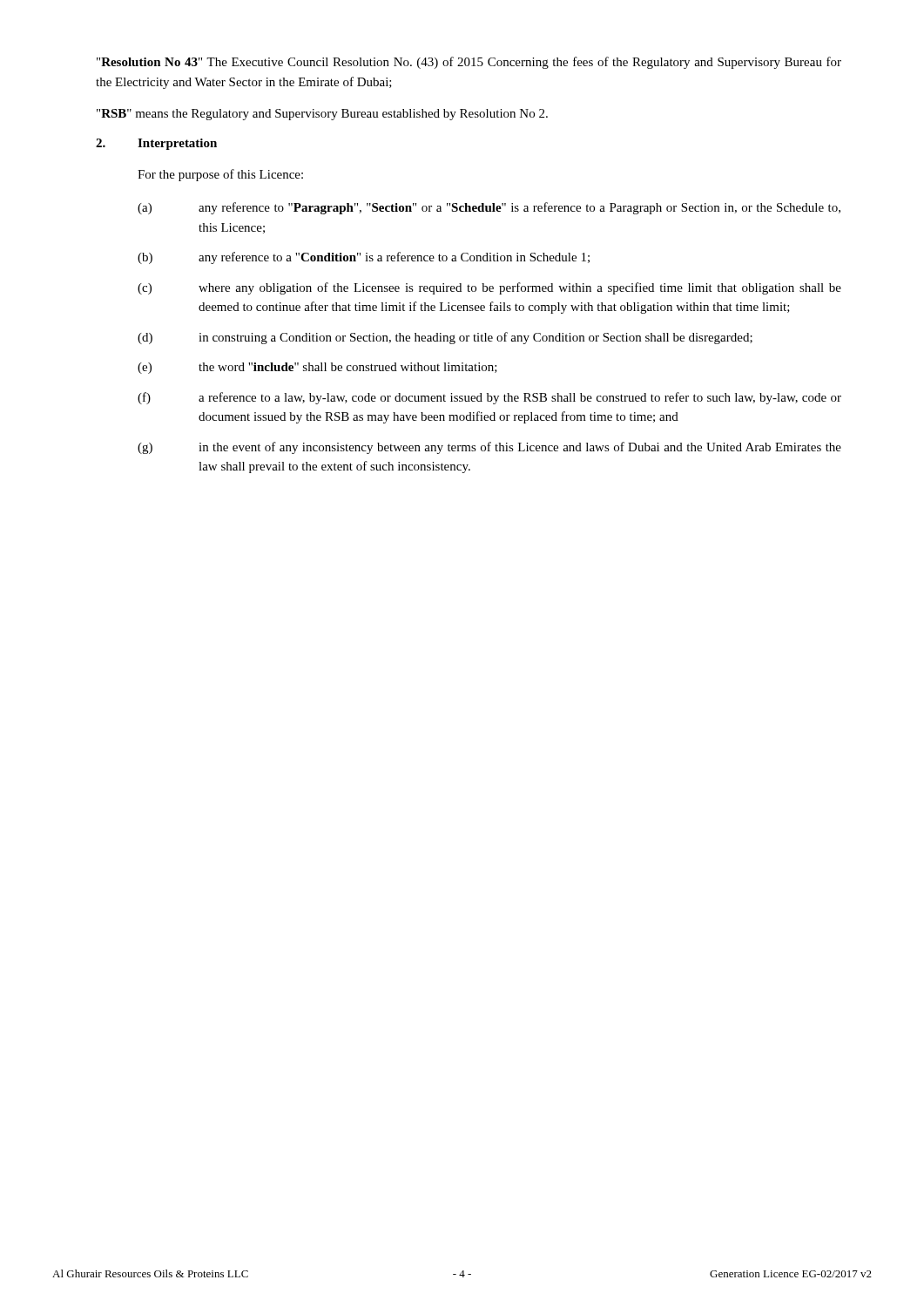Locate the list item with the text "(g) in the event of any inconsistency"
Screen dimensions: 1307x924
pyautogui.click(x=489, y=457)
